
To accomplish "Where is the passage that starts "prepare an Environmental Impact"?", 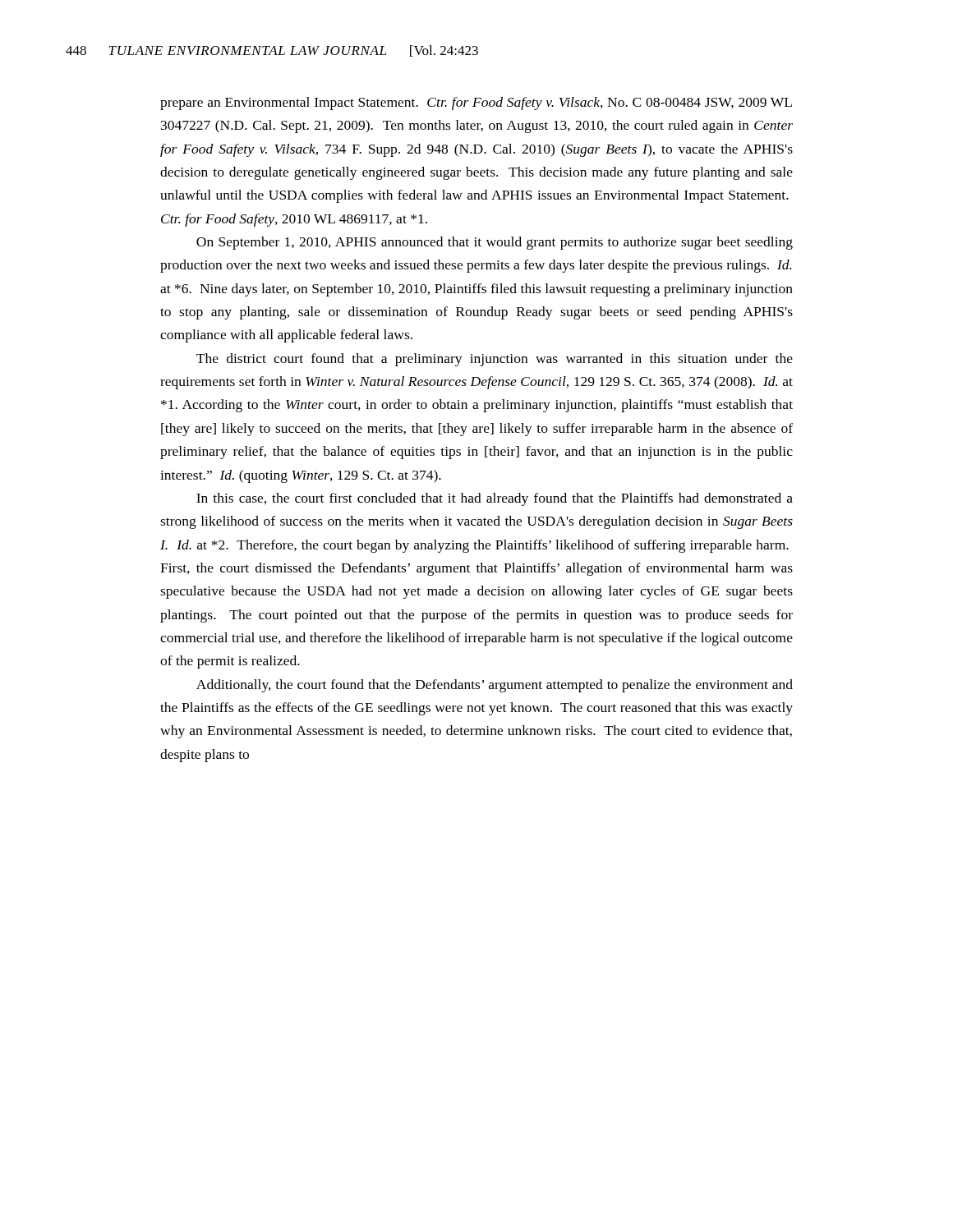I will (x=476, y=160).
